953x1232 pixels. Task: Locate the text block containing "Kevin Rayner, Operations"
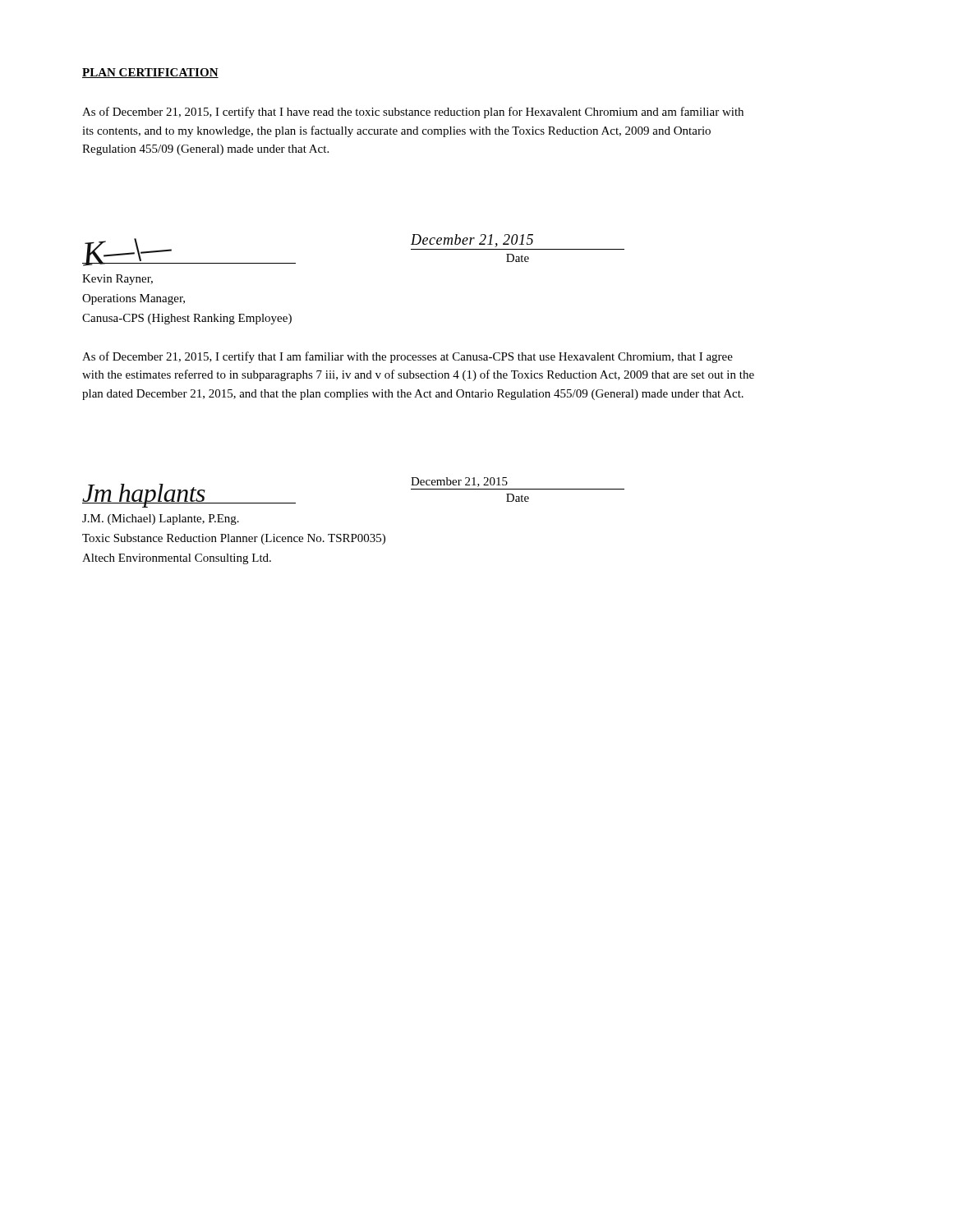coord(187,298)
